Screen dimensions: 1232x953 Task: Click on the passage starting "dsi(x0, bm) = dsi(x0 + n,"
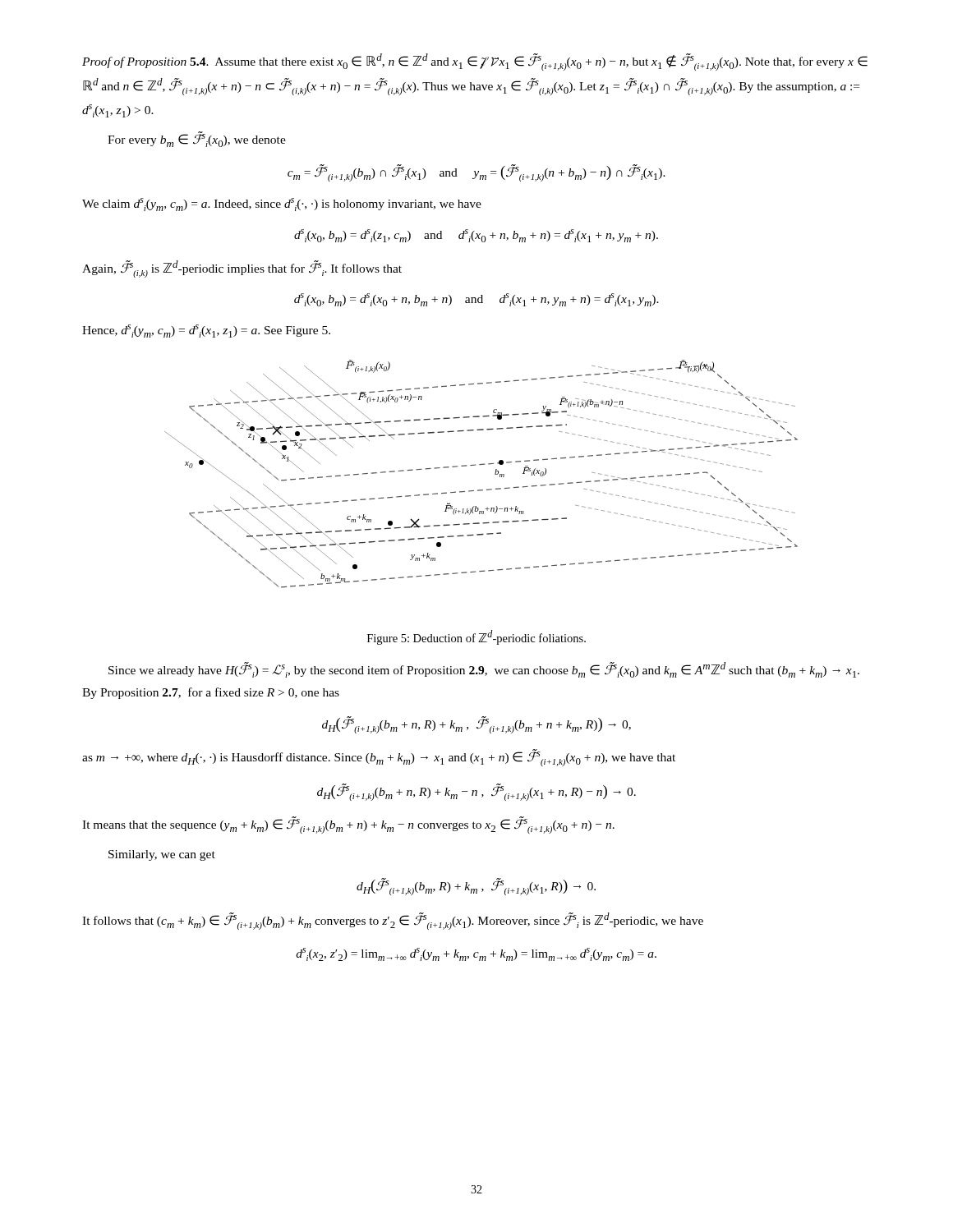pyautogui.click(x=476, y=299)
